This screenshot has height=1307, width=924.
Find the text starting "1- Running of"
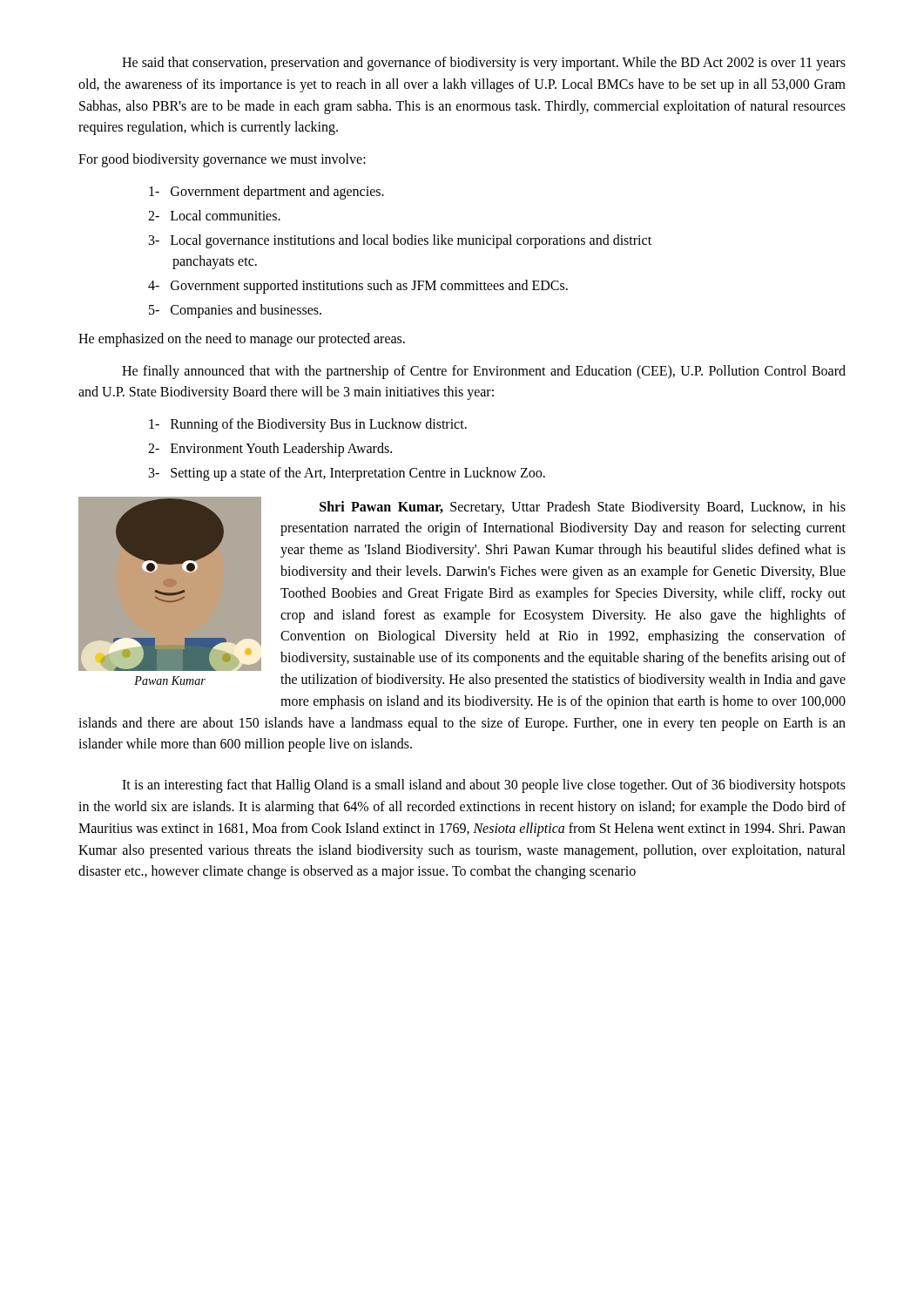(308, 424)
